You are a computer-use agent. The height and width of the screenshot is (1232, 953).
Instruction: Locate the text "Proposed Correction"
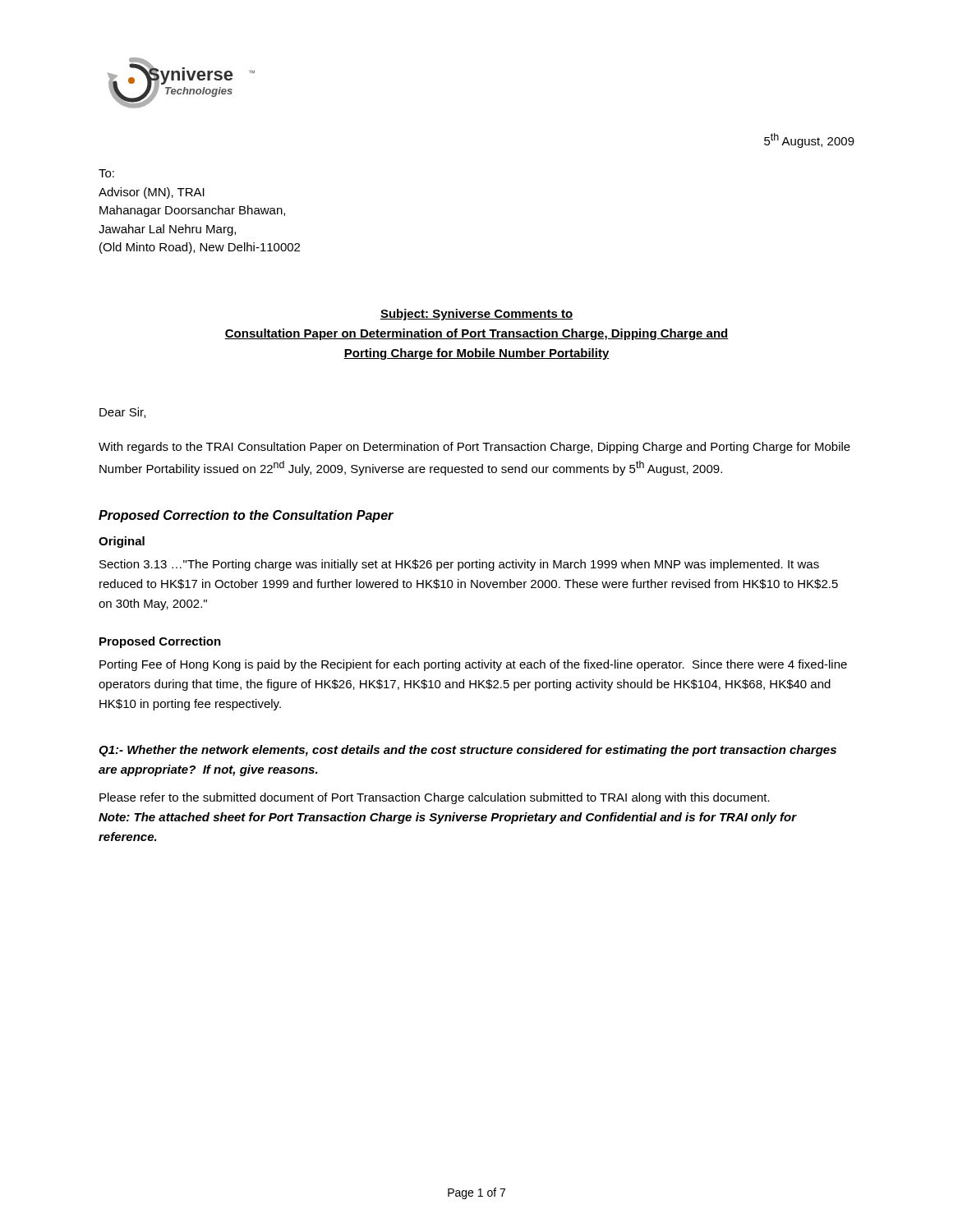(160, 641)
